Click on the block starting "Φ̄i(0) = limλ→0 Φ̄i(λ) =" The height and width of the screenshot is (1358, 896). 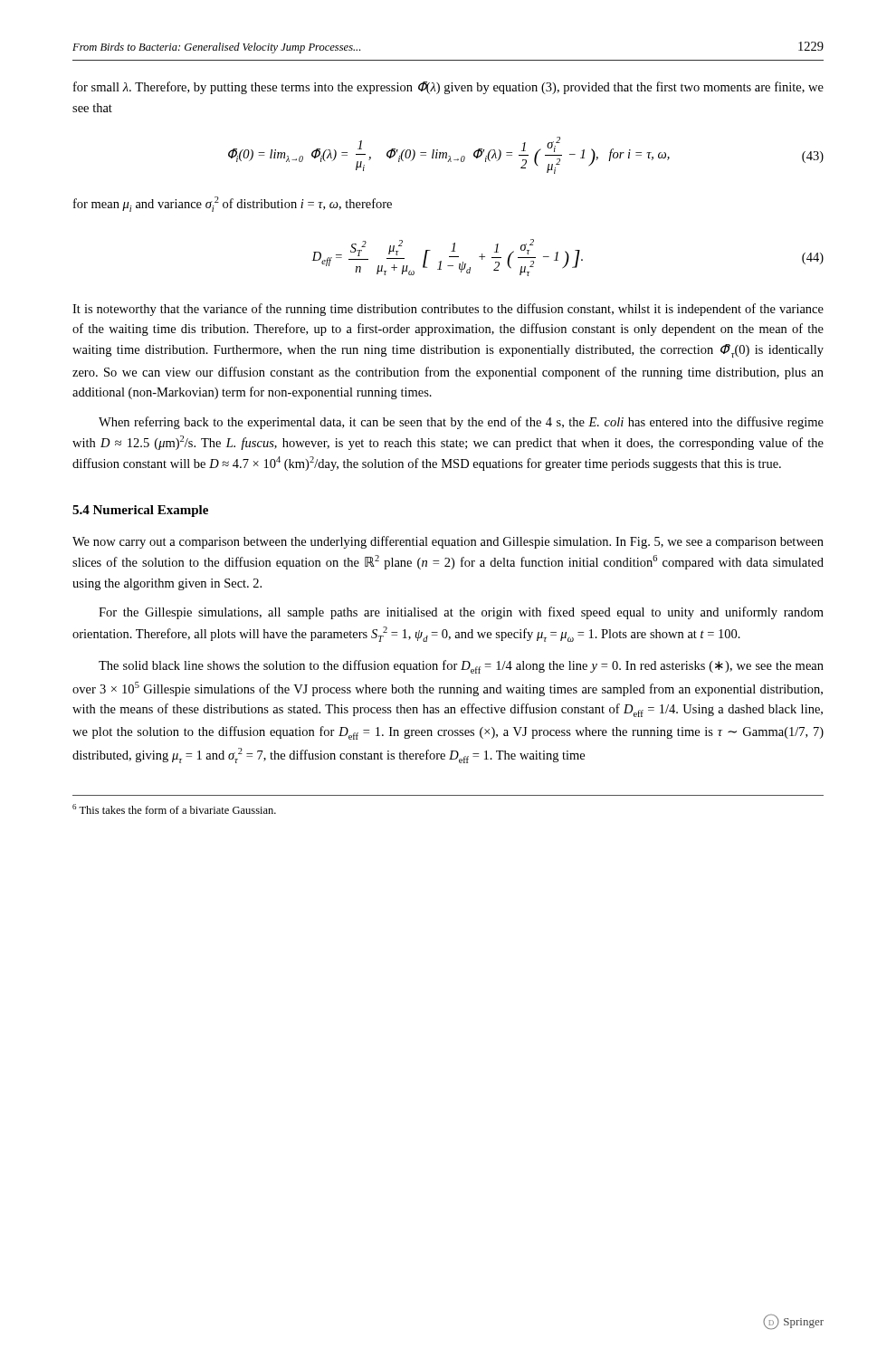coord(525,155)
